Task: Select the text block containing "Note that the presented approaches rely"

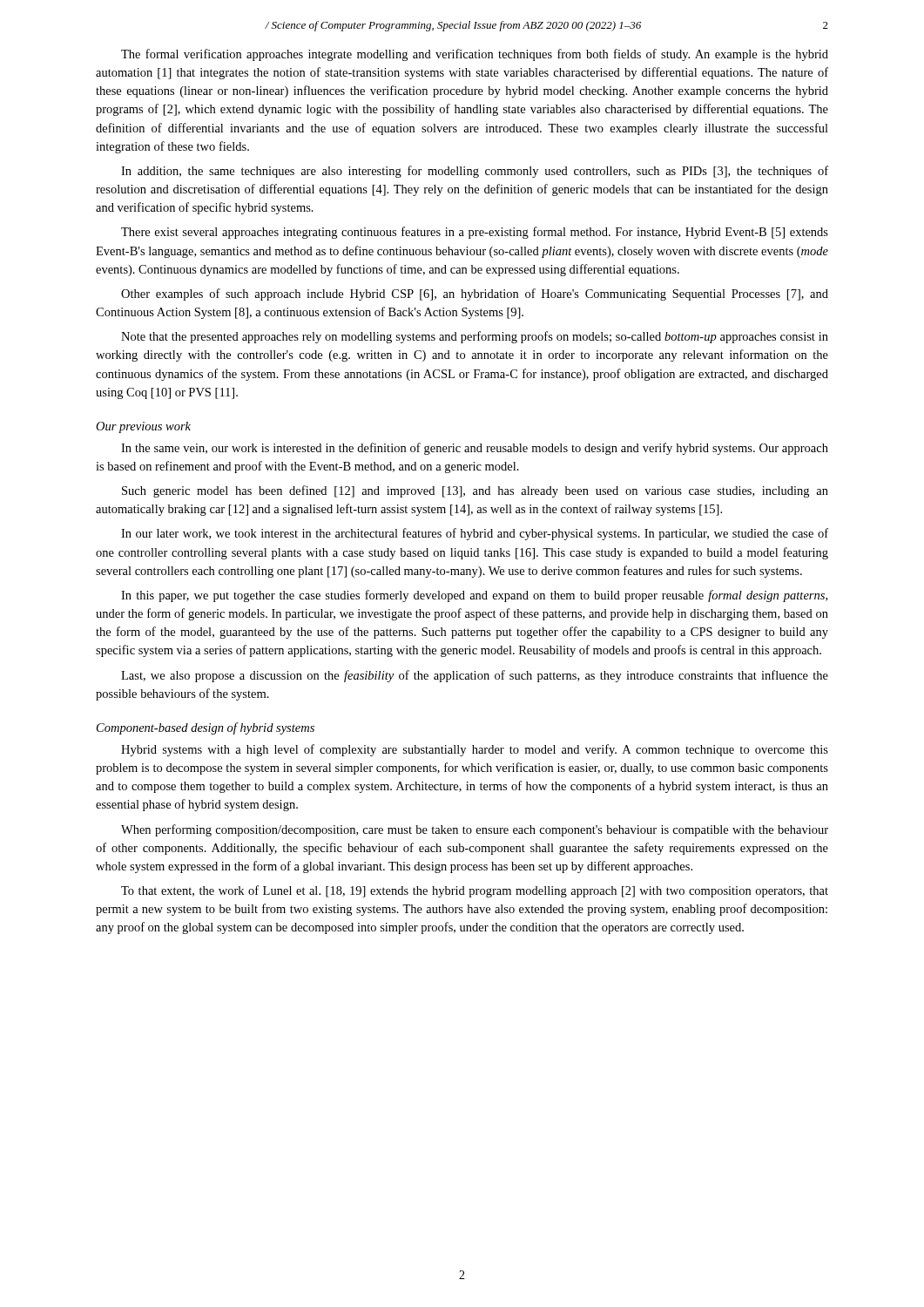Action: [462, 365]
